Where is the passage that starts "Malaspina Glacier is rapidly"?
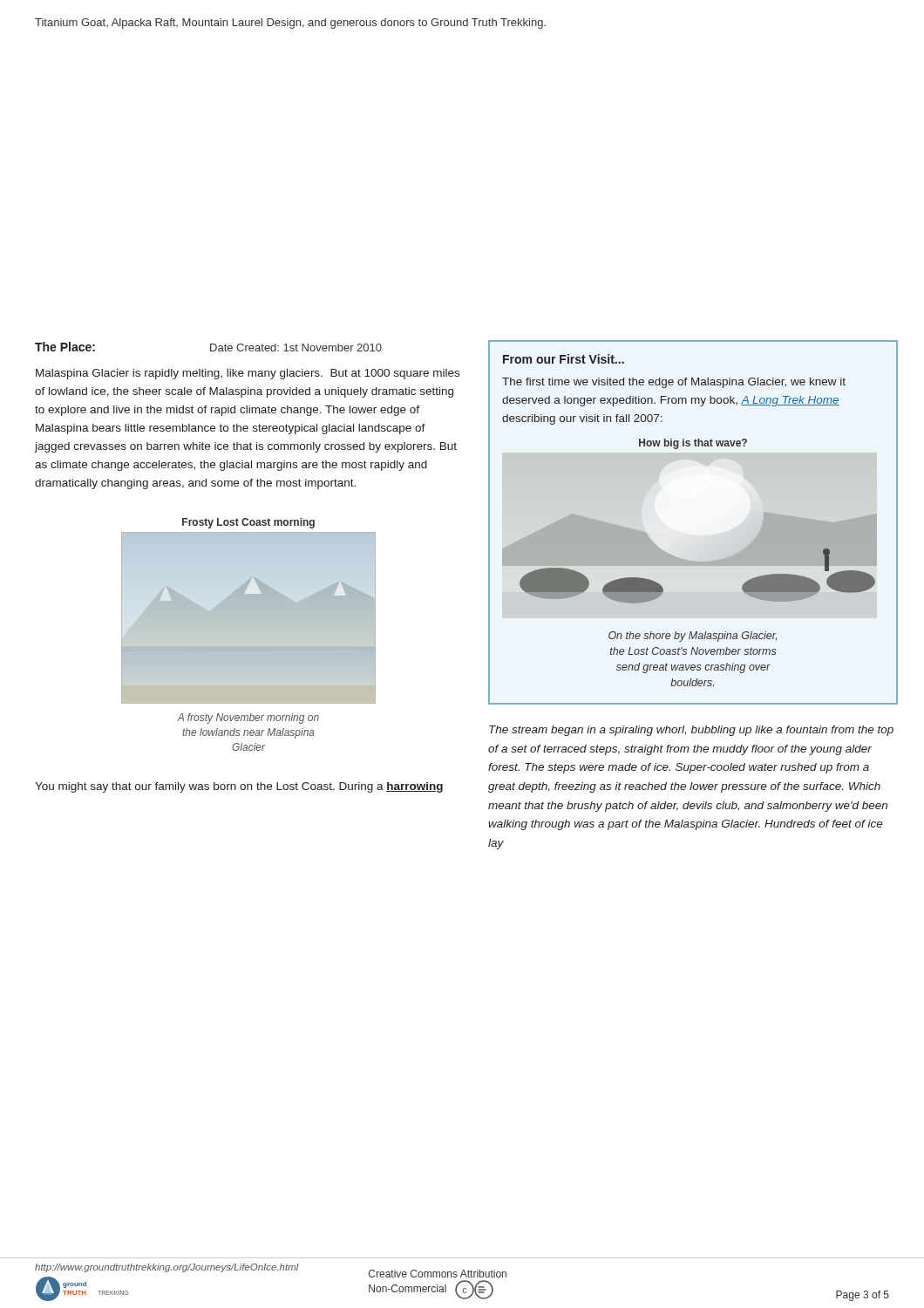 pyautogui.click(x=247, y=428)
